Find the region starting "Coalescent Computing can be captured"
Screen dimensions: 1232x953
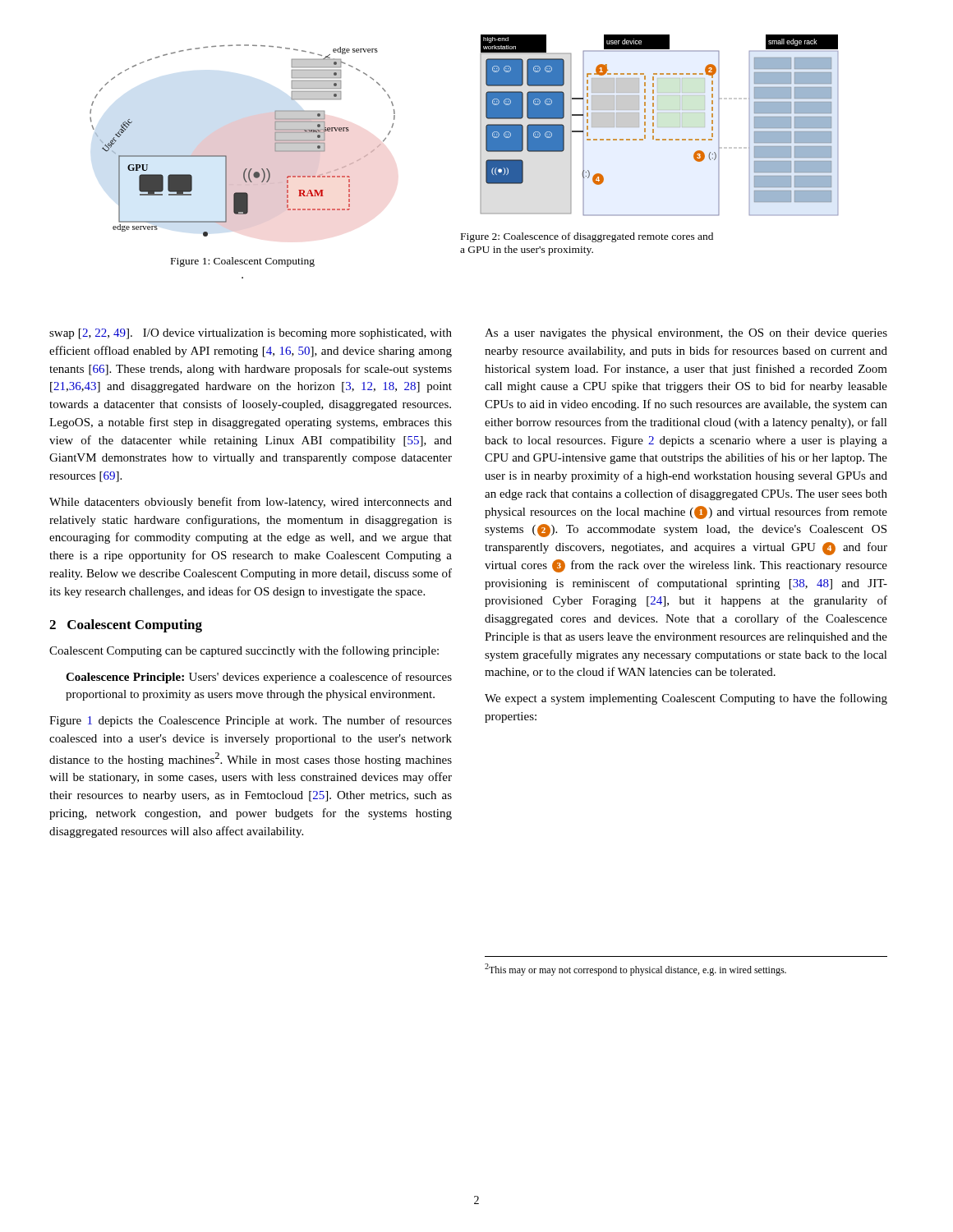pos(251,651)
